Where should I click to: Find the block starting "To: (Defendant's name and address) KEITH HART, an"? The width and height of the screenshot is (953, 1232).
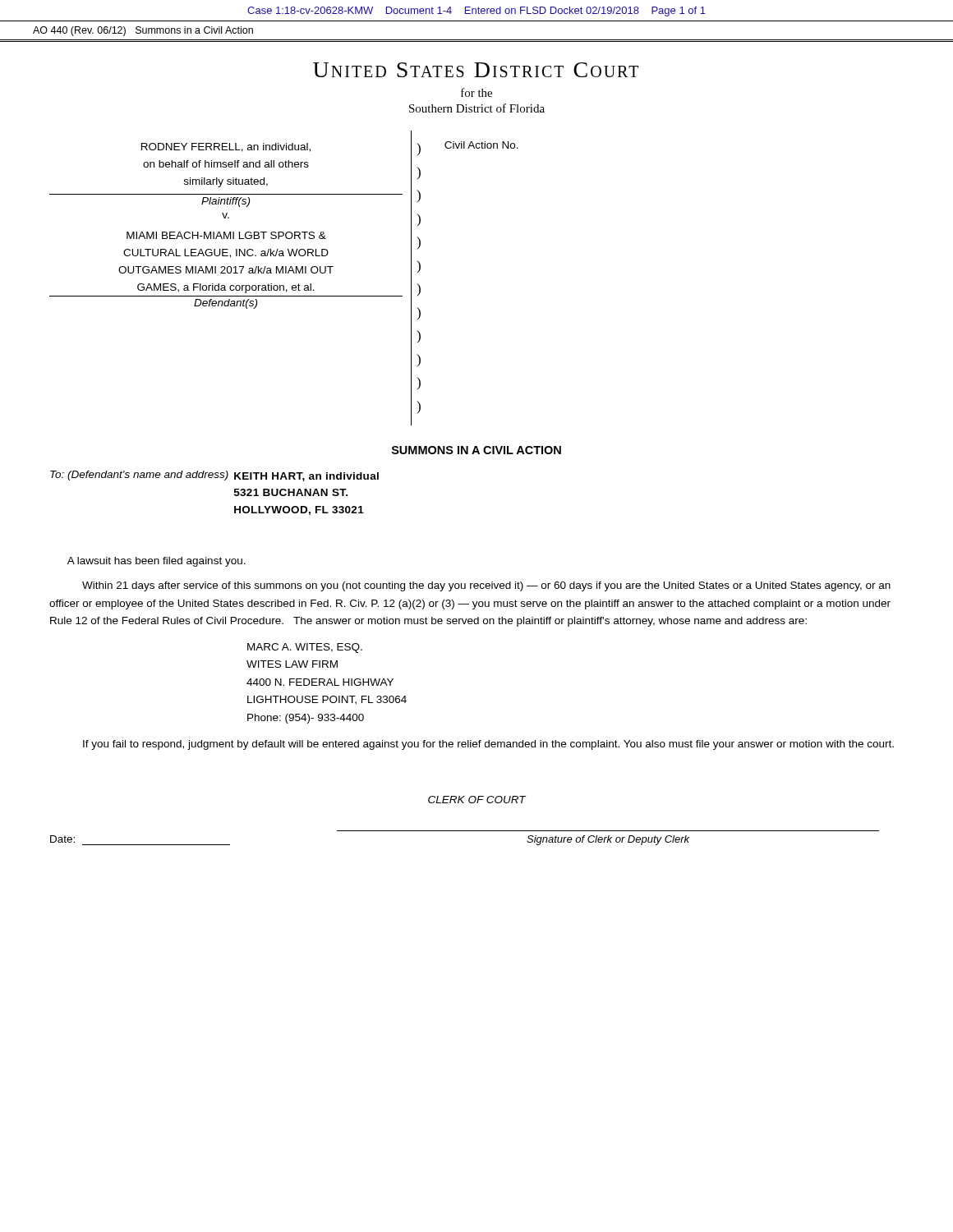point(214,476)
